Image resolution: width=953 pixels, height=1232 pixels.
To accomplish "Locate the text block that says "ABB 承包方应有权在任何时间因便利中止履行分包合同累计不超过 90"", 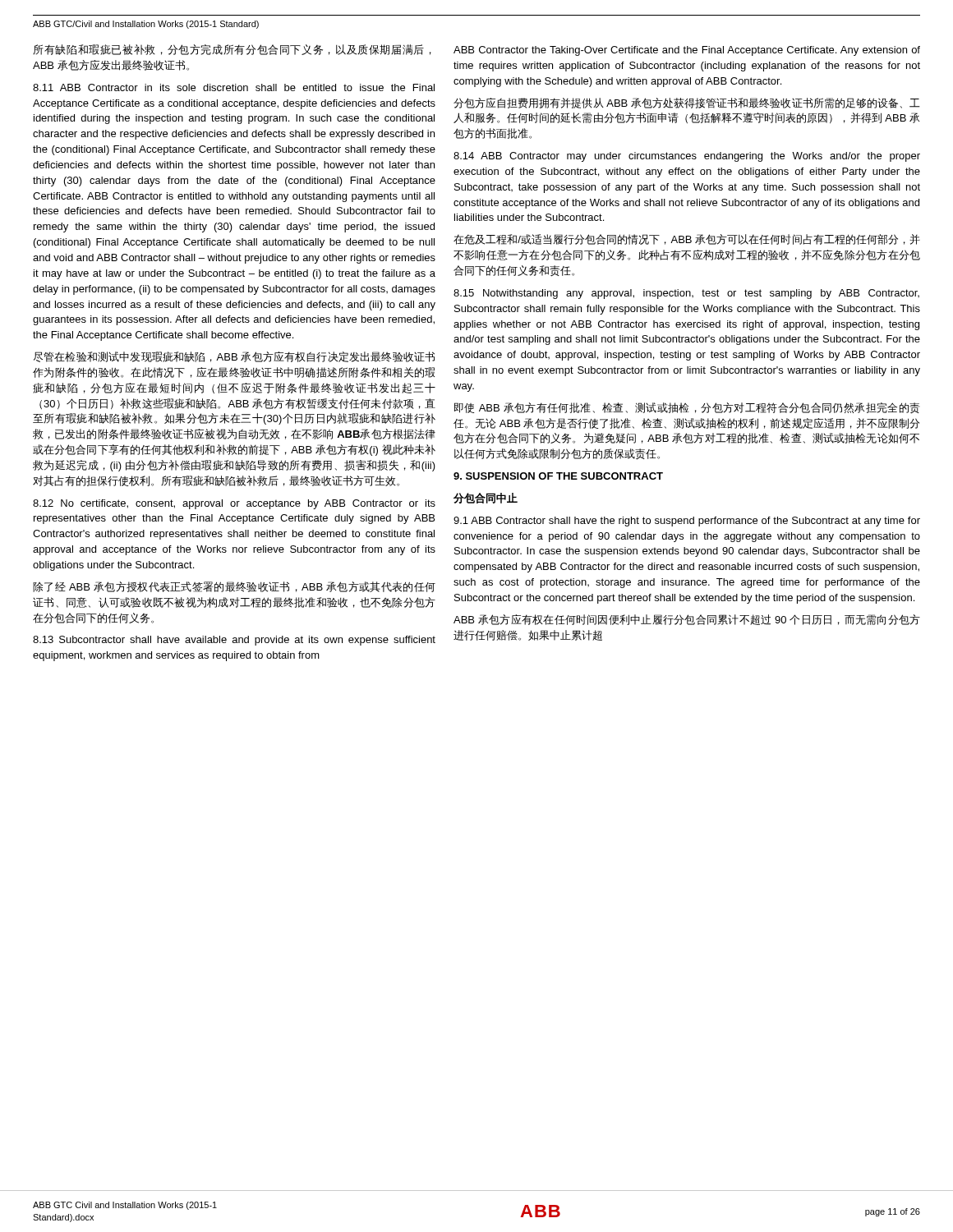I will [x=687, y=628].
